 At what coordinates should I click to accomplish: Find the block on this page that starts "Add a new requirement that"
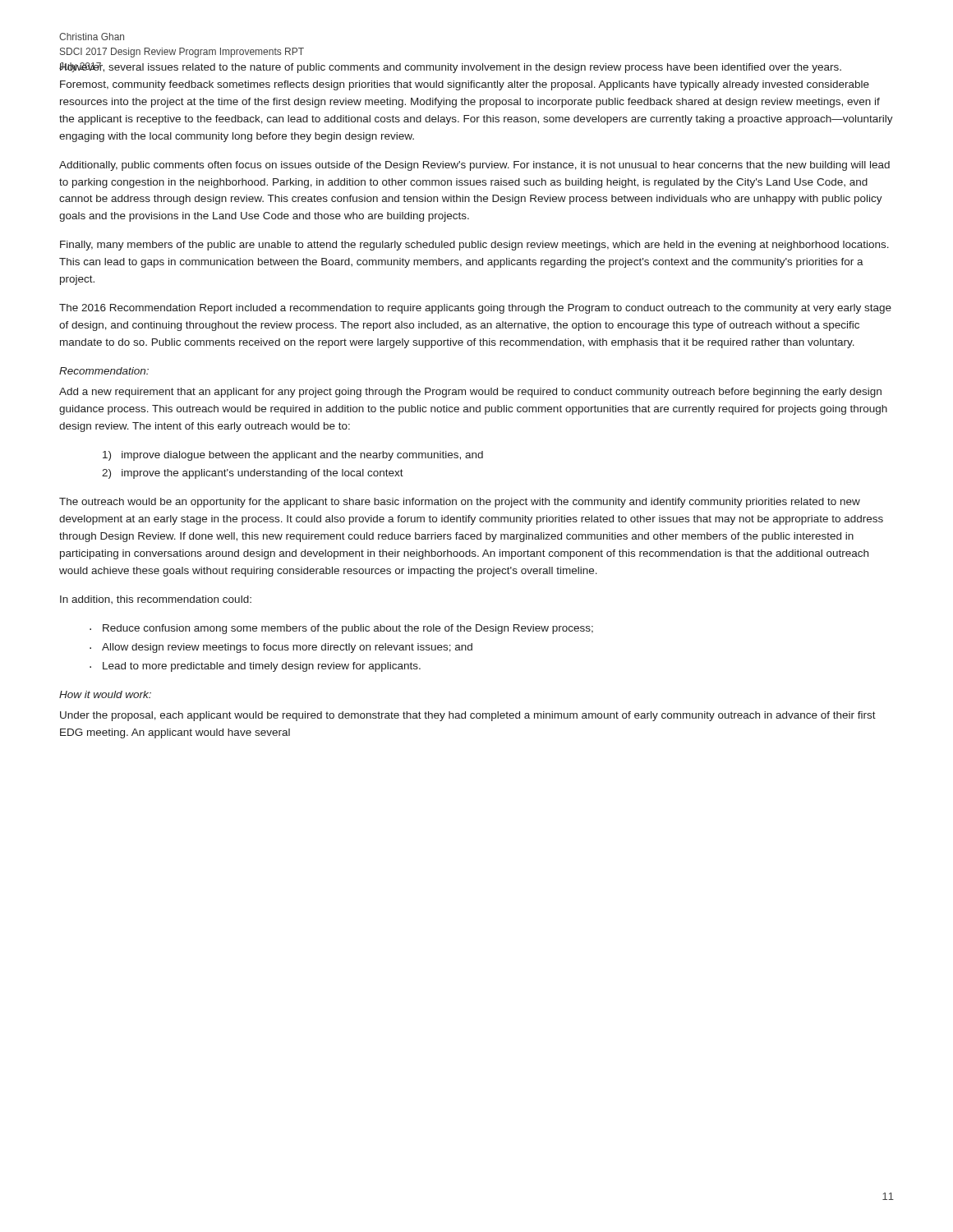pyautogui.click(x=476, y=409)
